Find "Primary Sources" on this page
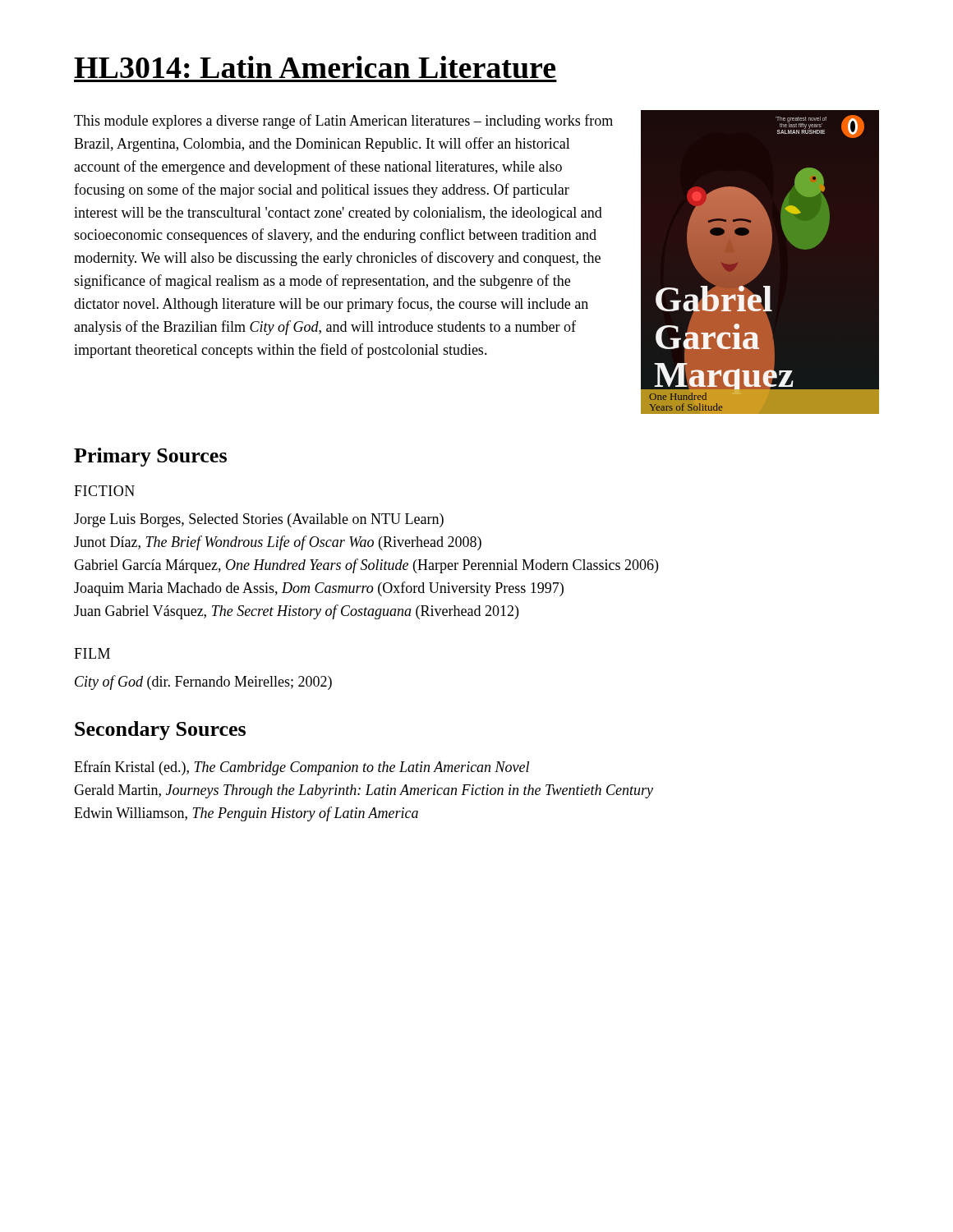The width and height of the screenshot is (953, 1232). tap(151, 455)
